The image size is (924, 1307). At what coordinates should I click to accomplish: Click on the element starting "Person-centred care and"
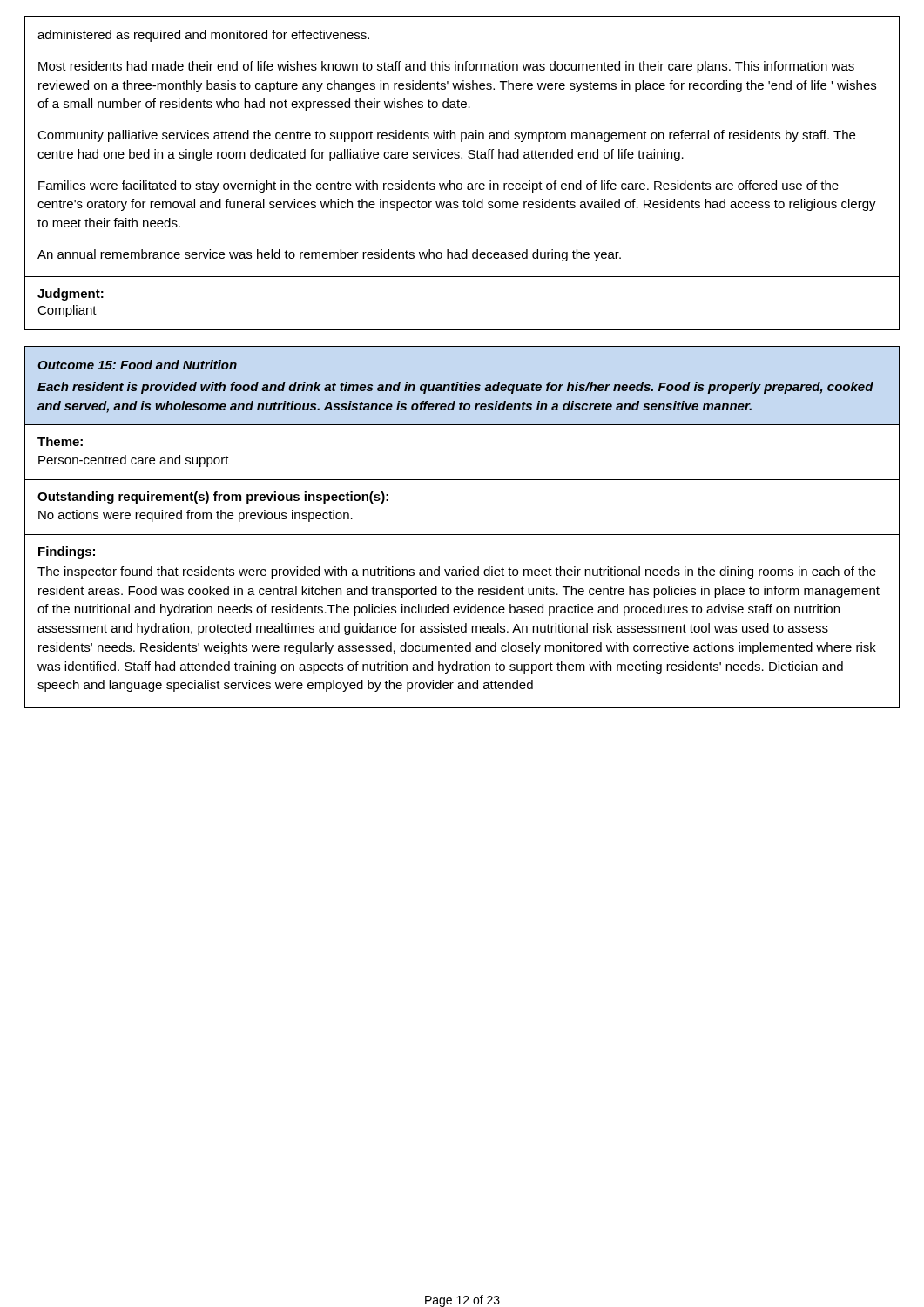tap(134, 461)
